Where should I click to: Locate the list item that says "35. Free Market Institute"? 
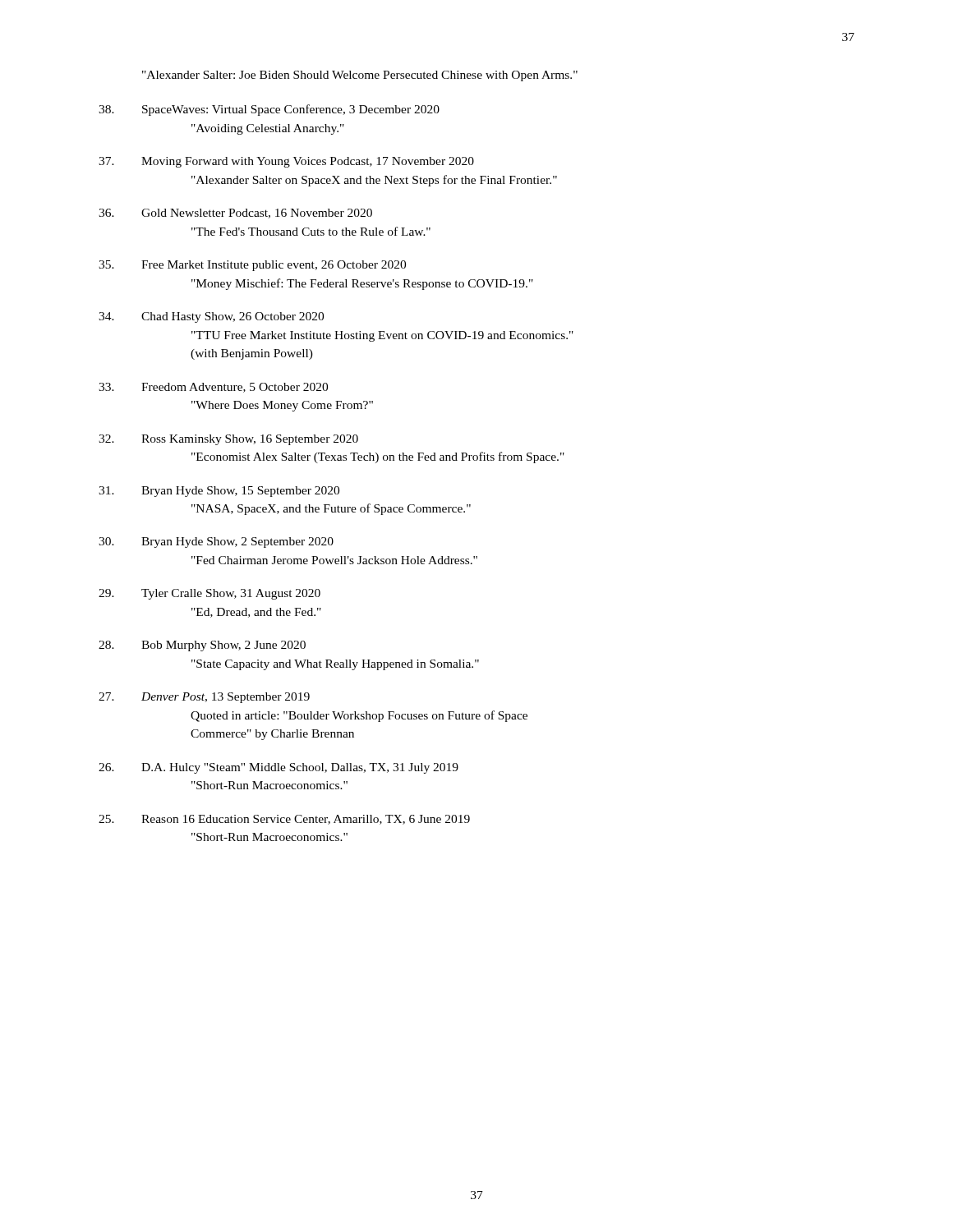click(x=476, y=274)
